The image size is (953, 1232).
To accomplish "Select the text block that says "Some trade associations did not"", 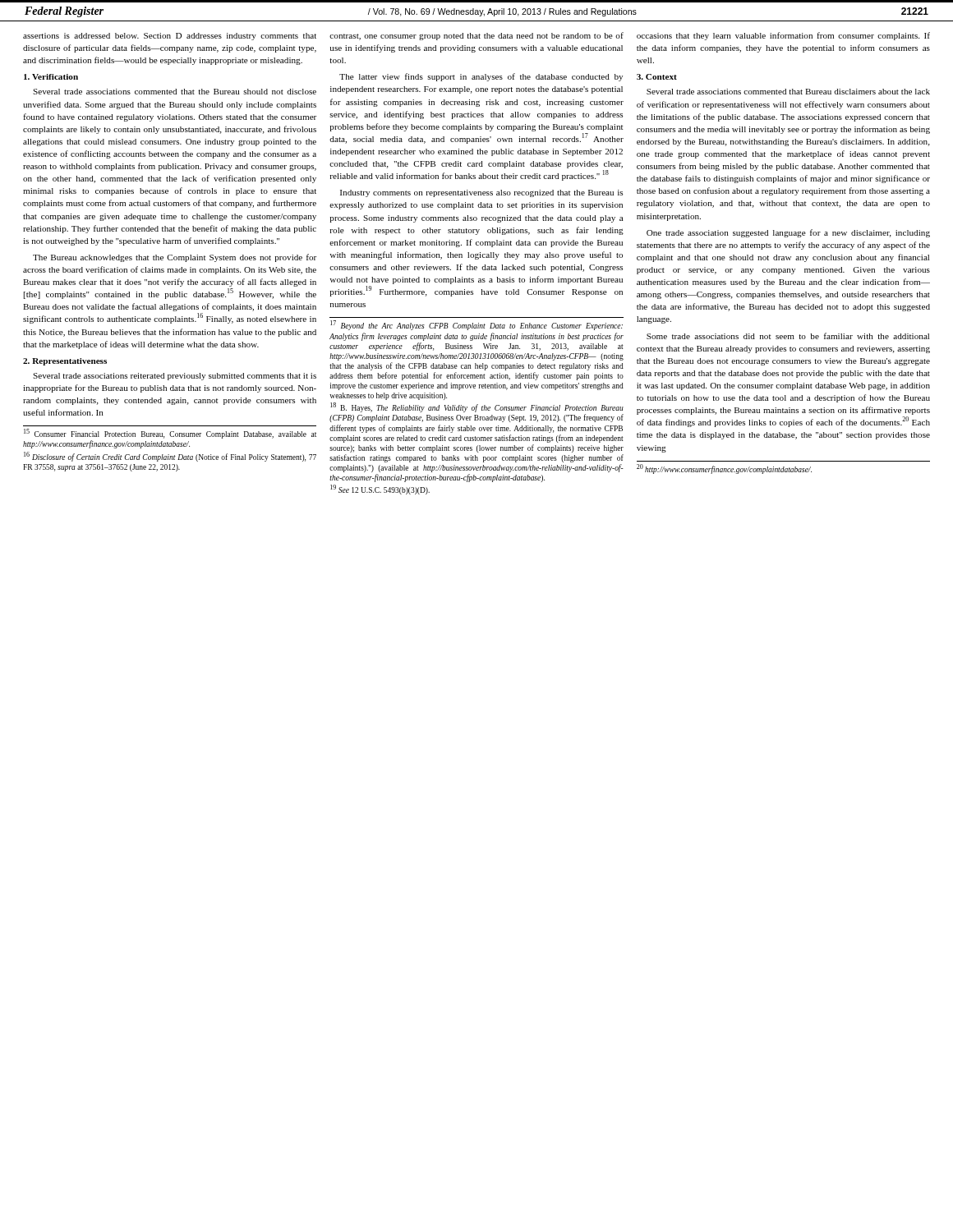I will pos(783,392).
